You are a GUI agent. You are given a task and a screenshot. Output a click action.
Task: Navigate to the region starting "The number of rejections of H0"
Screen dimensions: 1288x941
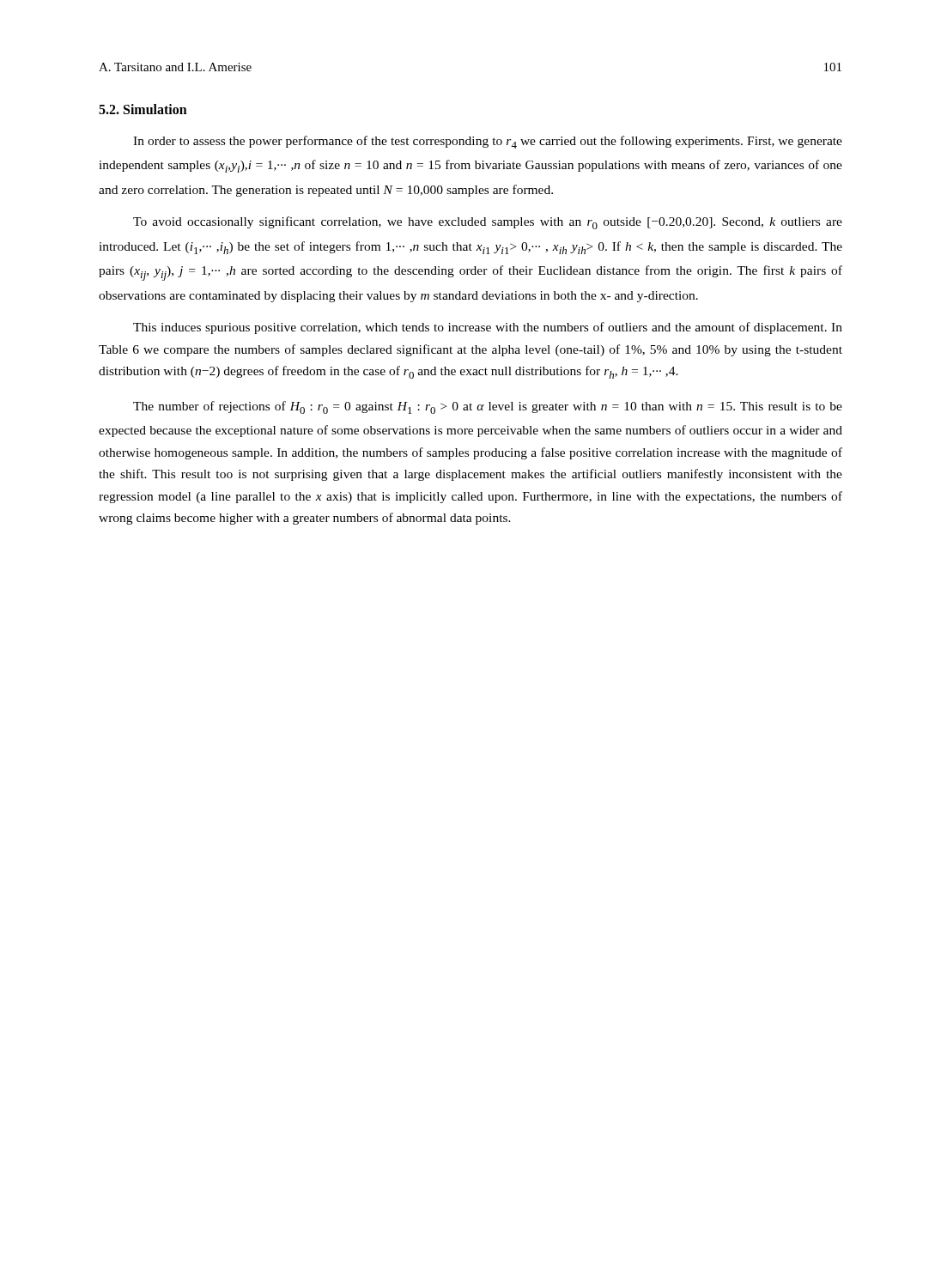pos(470,462)
